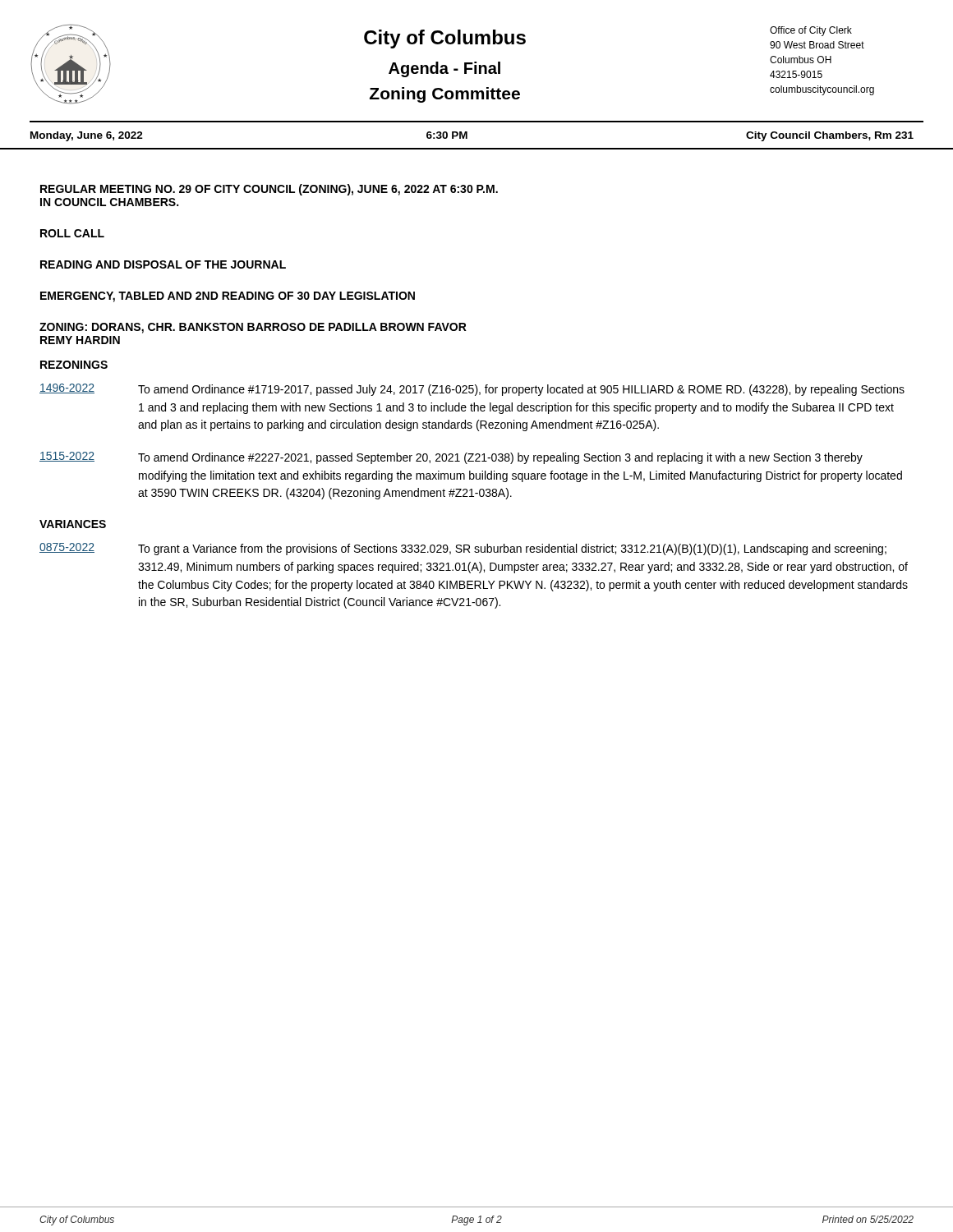This screenshot has width=953, height=1232.
Task: Select the text block with the text "Office of City Clerk 90 West Broad"
Action: (x=822, y=60)
